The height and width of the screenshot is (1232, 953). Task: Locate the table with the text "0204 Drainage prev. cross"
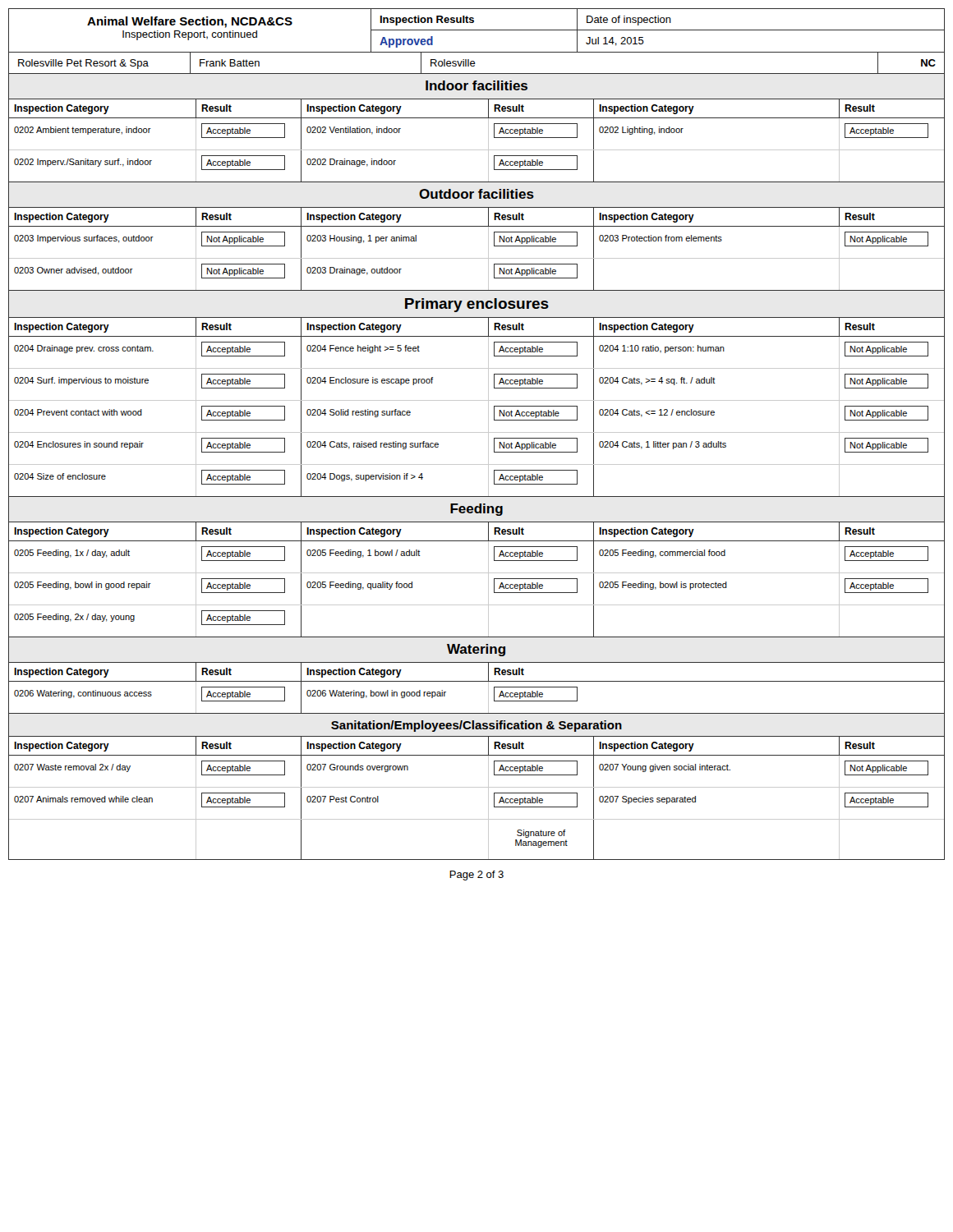click(476, 416)
